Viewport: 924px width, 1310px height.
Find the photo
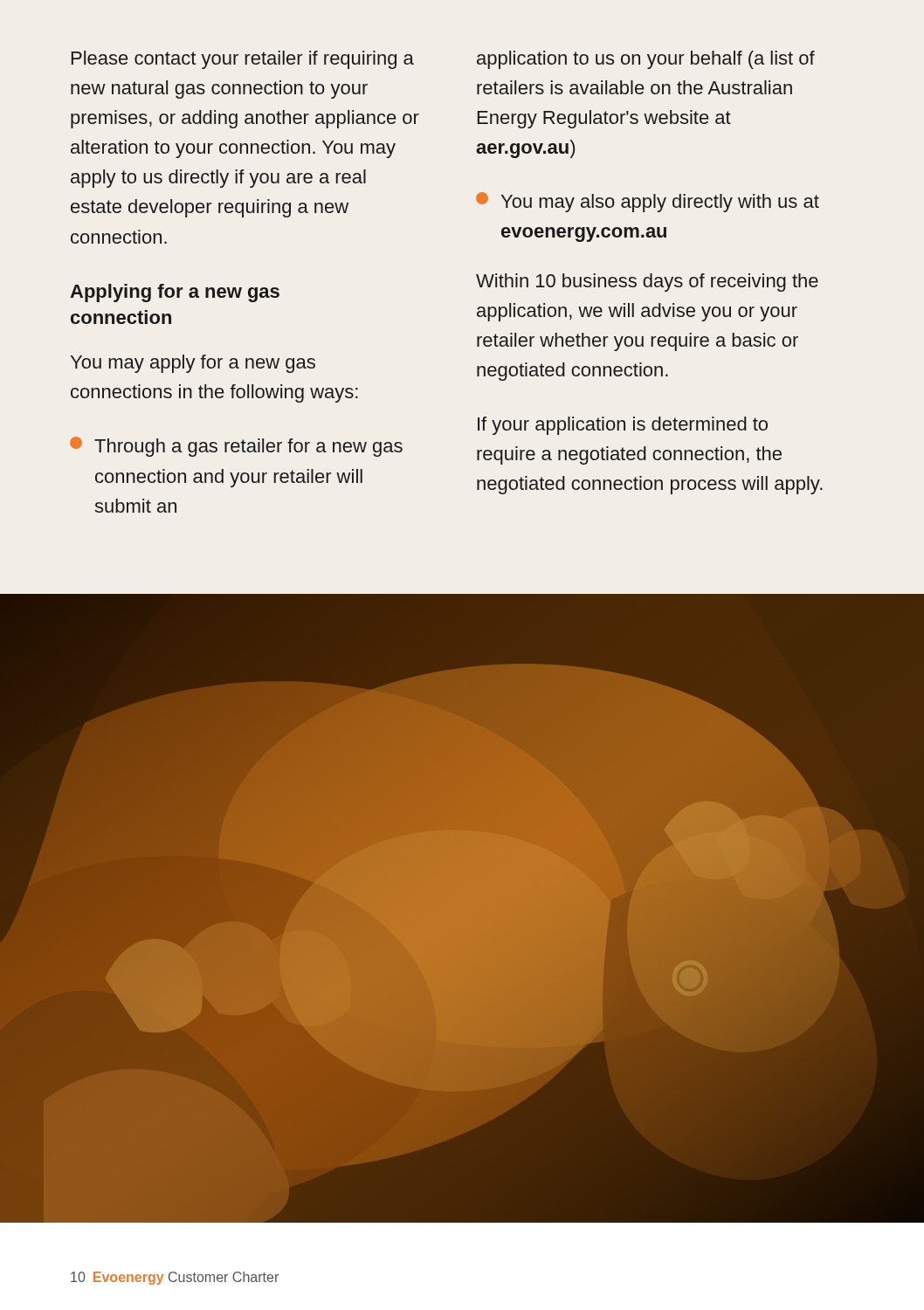click(462, 908)
